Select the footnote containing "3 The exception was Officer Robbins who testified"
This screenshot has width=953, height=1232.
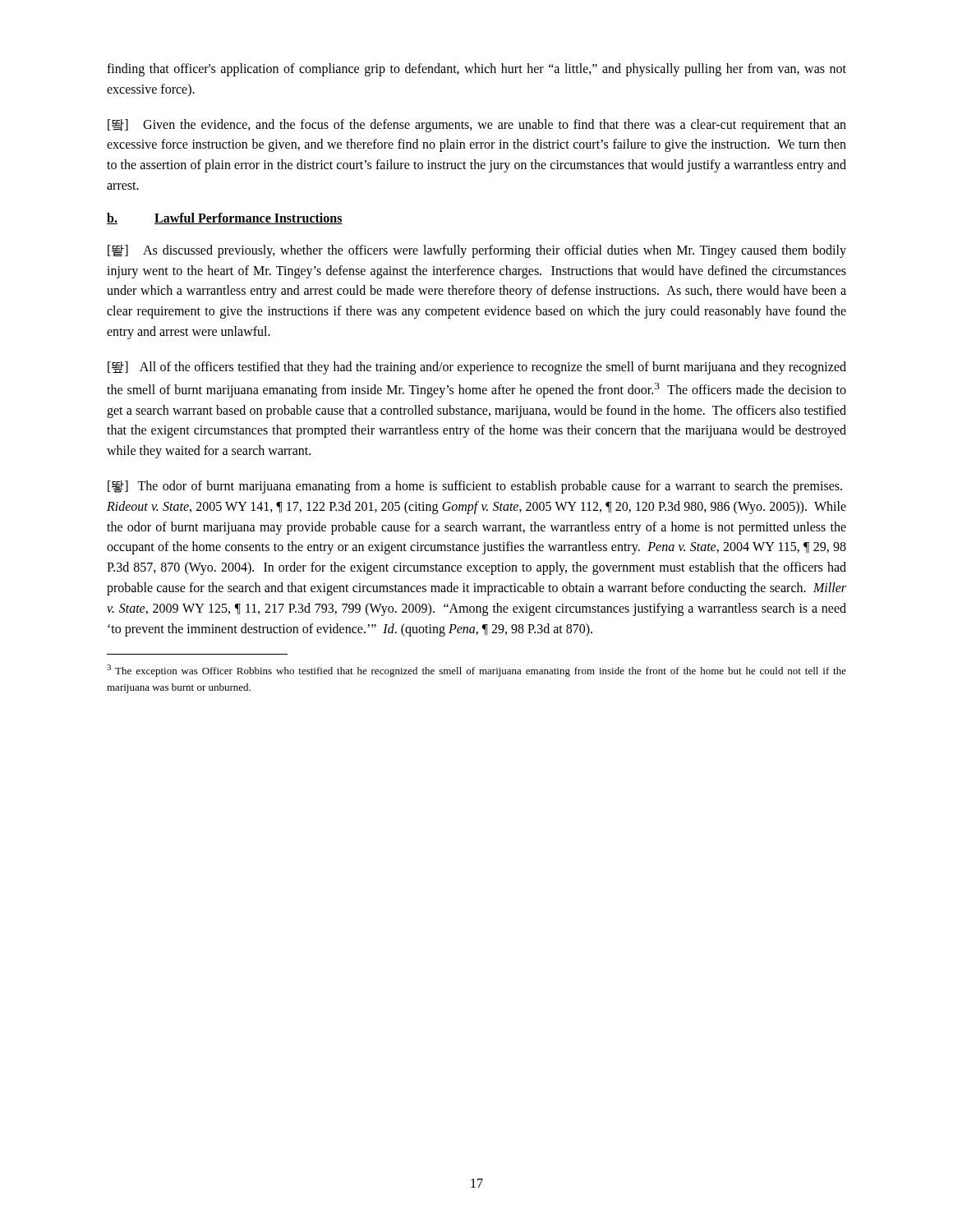[x=476, y=678]
